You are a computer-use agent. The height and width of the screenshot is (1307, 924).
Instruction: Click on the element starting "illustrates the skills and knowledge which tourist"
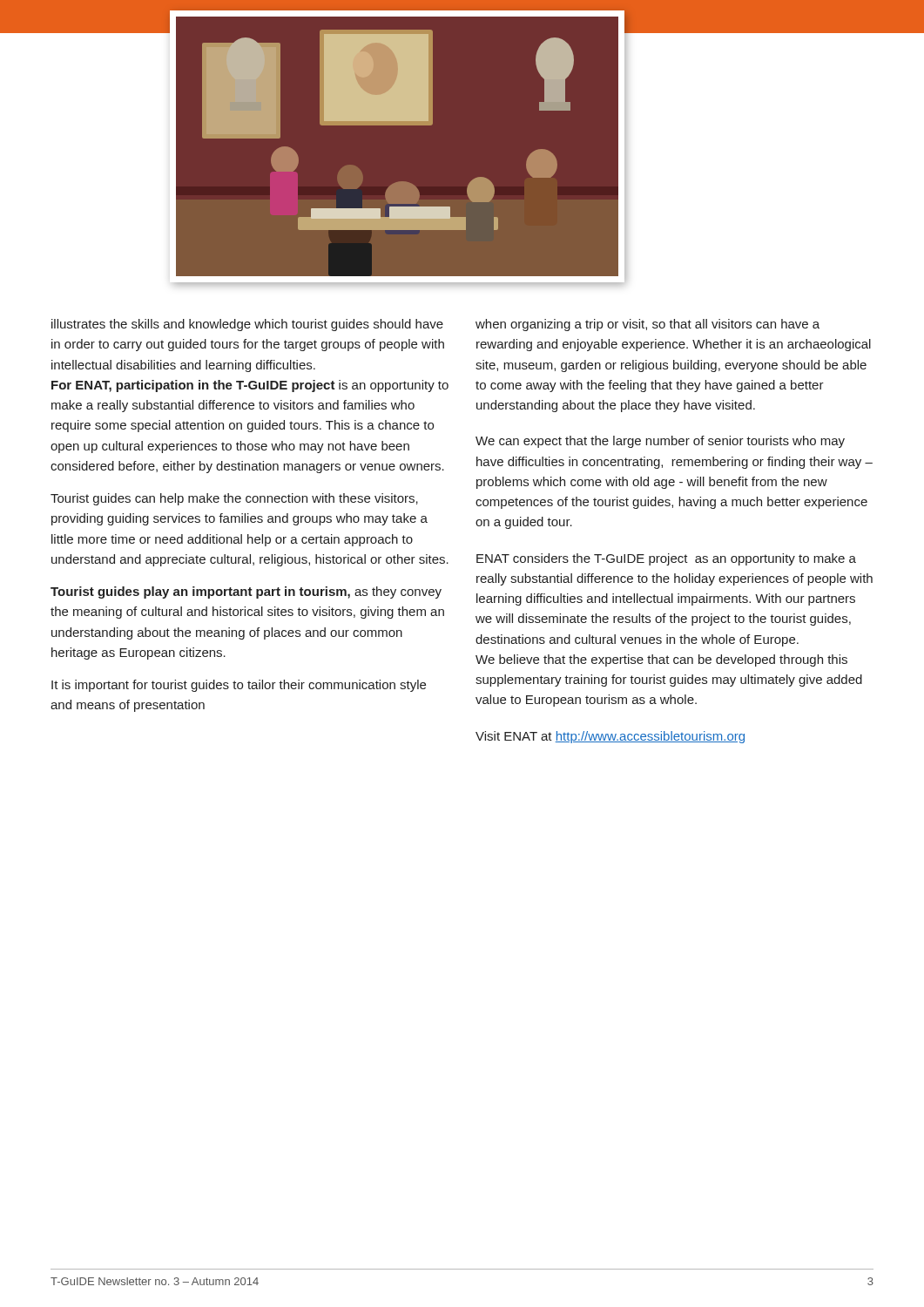coord(250,395)
